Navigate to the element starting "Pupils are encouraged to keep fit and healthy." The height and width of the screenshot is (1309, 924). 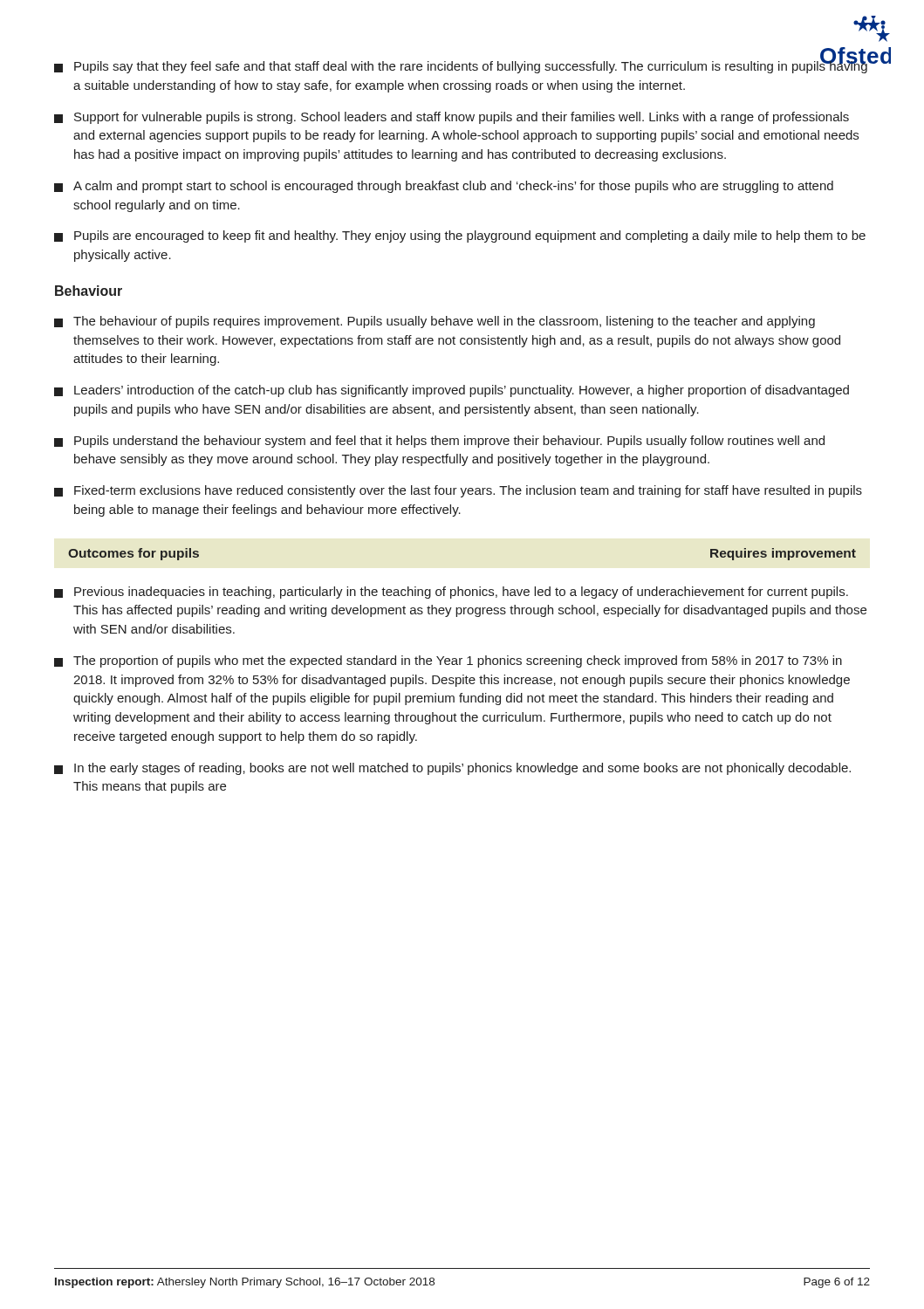point(462,245)
